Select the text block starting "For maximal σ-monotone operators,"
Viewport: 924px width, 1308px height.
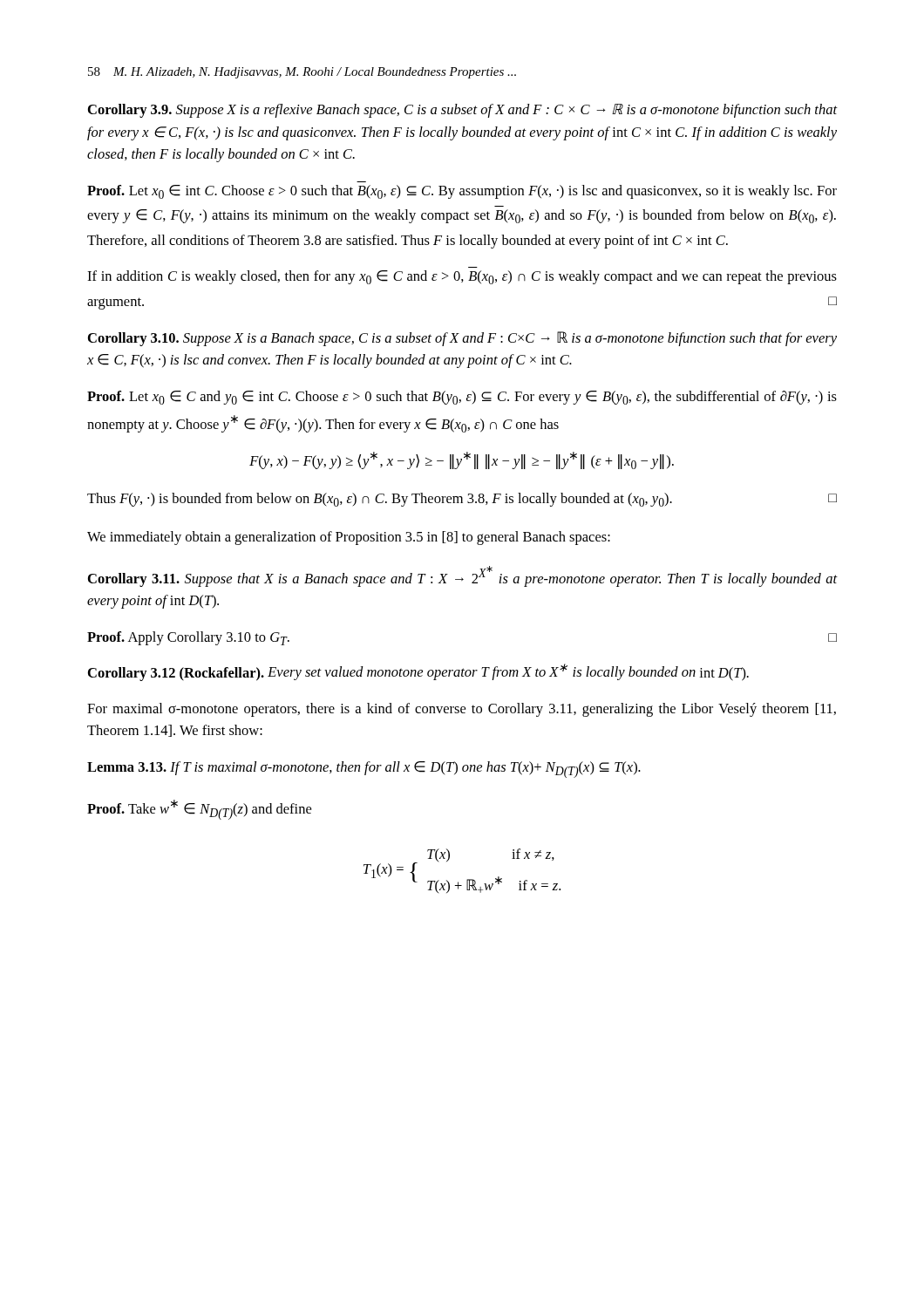[462, 720]
